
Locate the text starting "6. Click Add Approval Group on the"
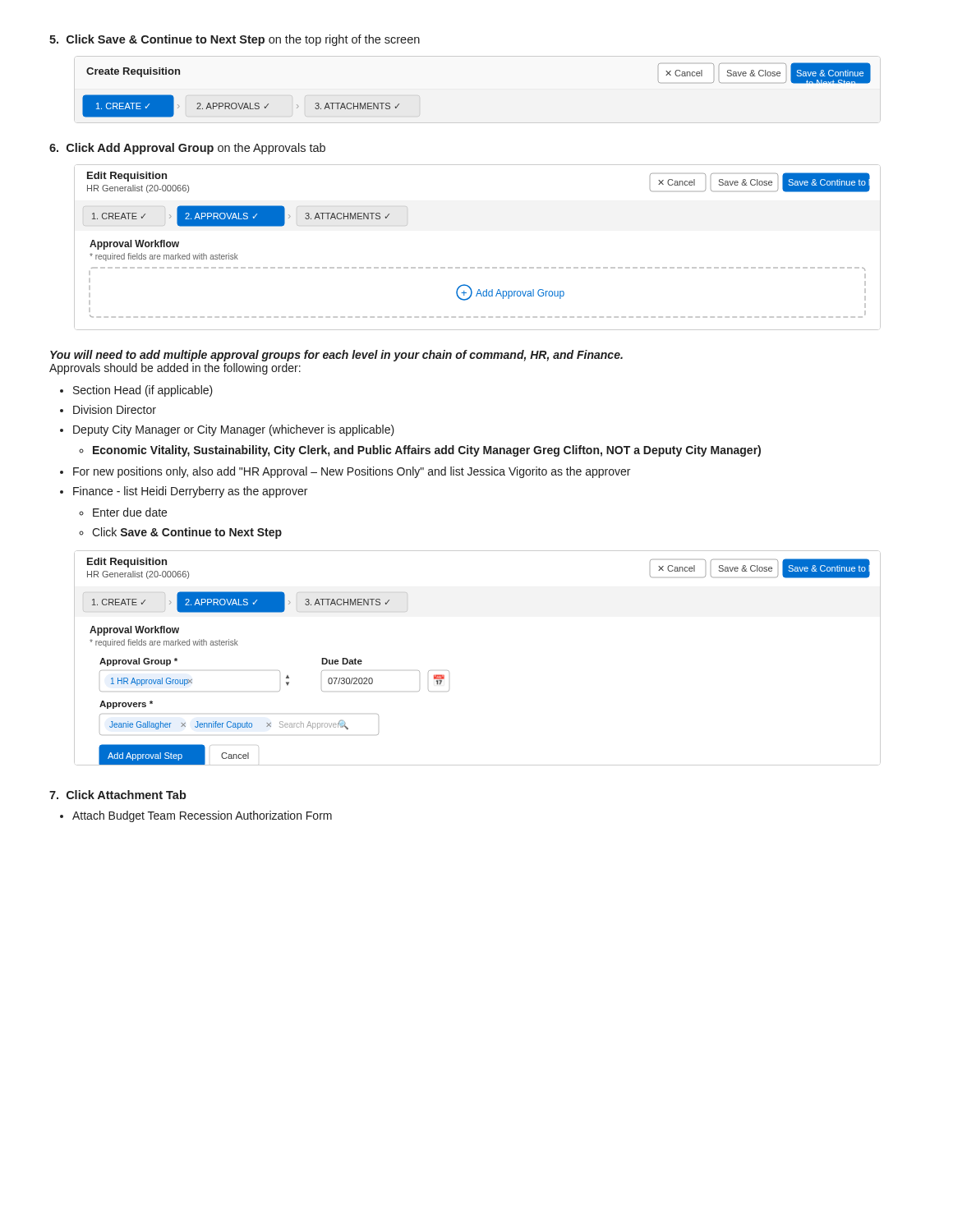pos(188,148)
